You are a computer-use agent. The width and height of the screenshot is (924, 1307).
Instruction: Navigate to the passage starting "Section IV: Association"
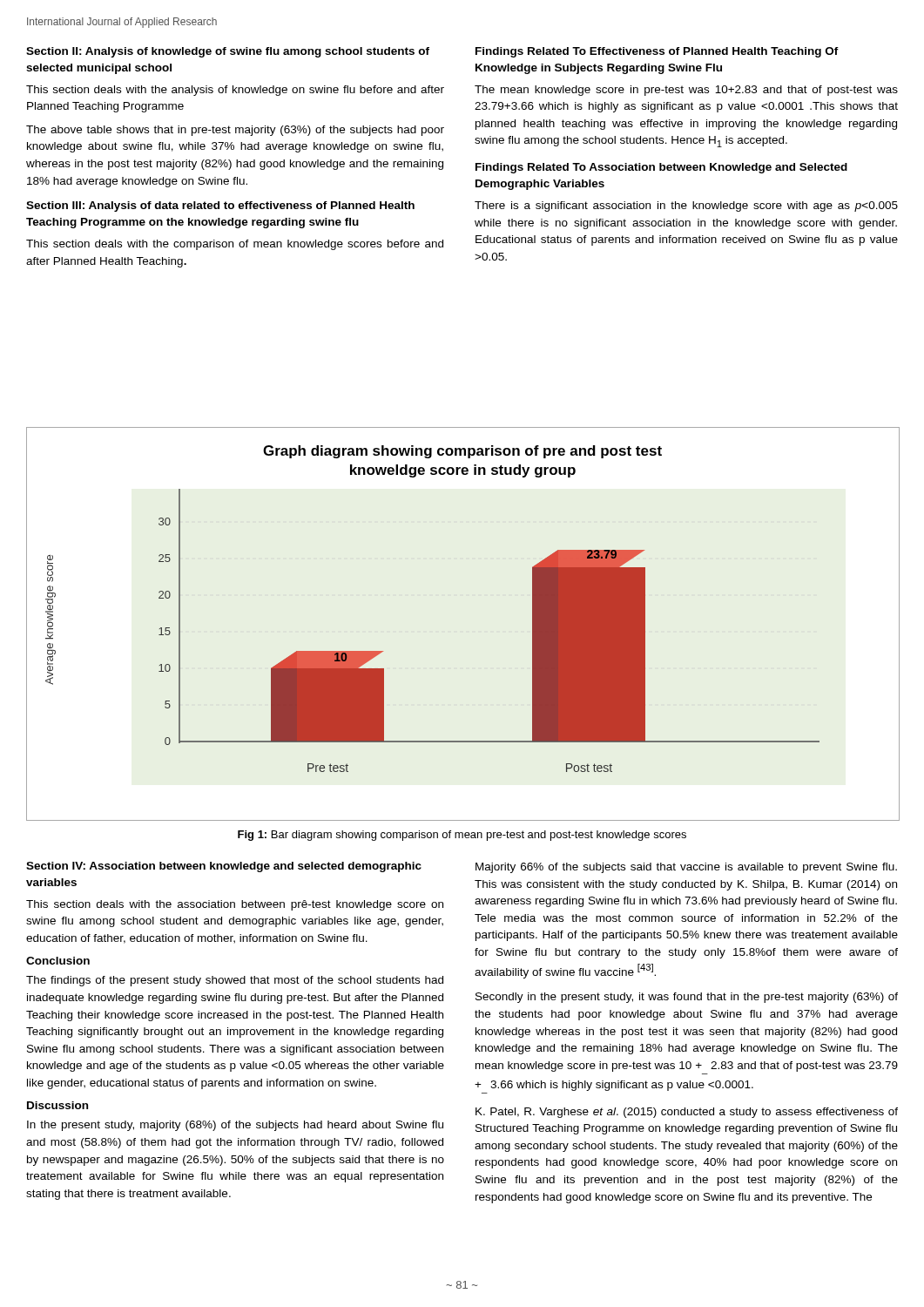[224, 874]
